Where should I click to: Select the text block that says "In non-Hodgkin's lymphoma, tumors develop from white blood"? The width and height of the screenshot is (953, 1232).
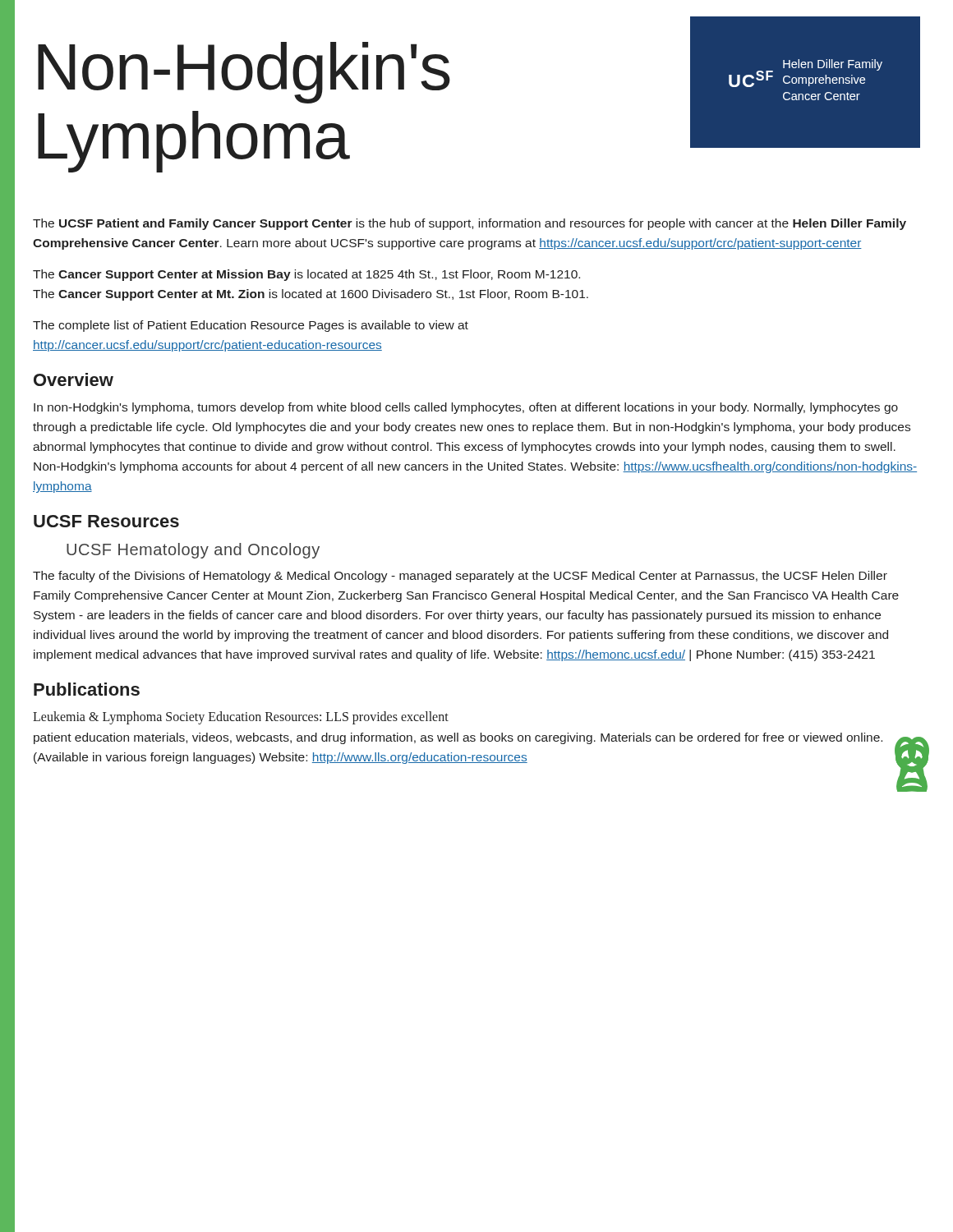pos(475,446)
